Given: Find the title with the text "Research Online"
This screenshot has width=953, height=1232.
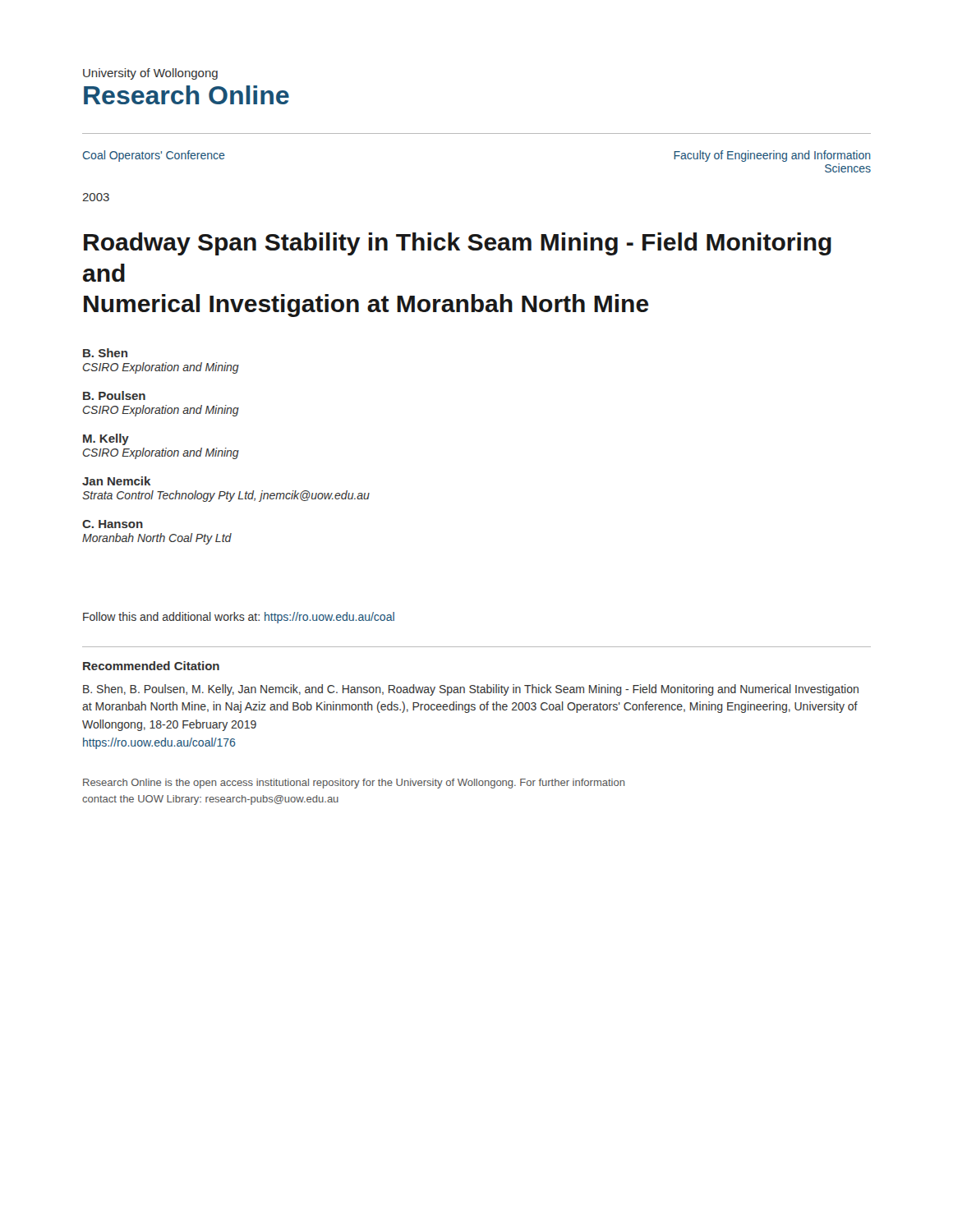Looking at the screenshot, I should (x=186, y=96).
